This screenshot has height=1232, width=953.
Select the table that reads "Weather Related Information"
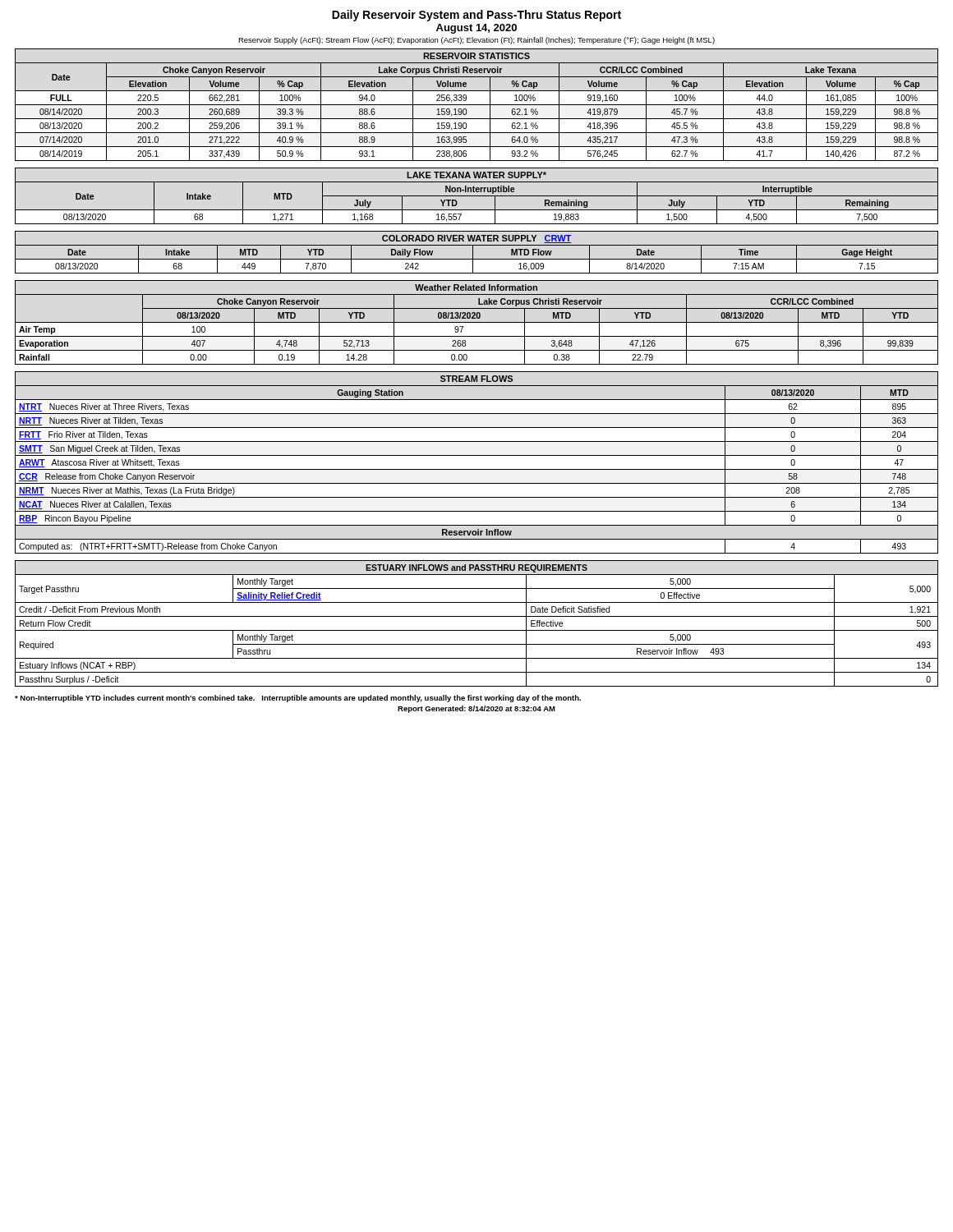coord(476,322)
